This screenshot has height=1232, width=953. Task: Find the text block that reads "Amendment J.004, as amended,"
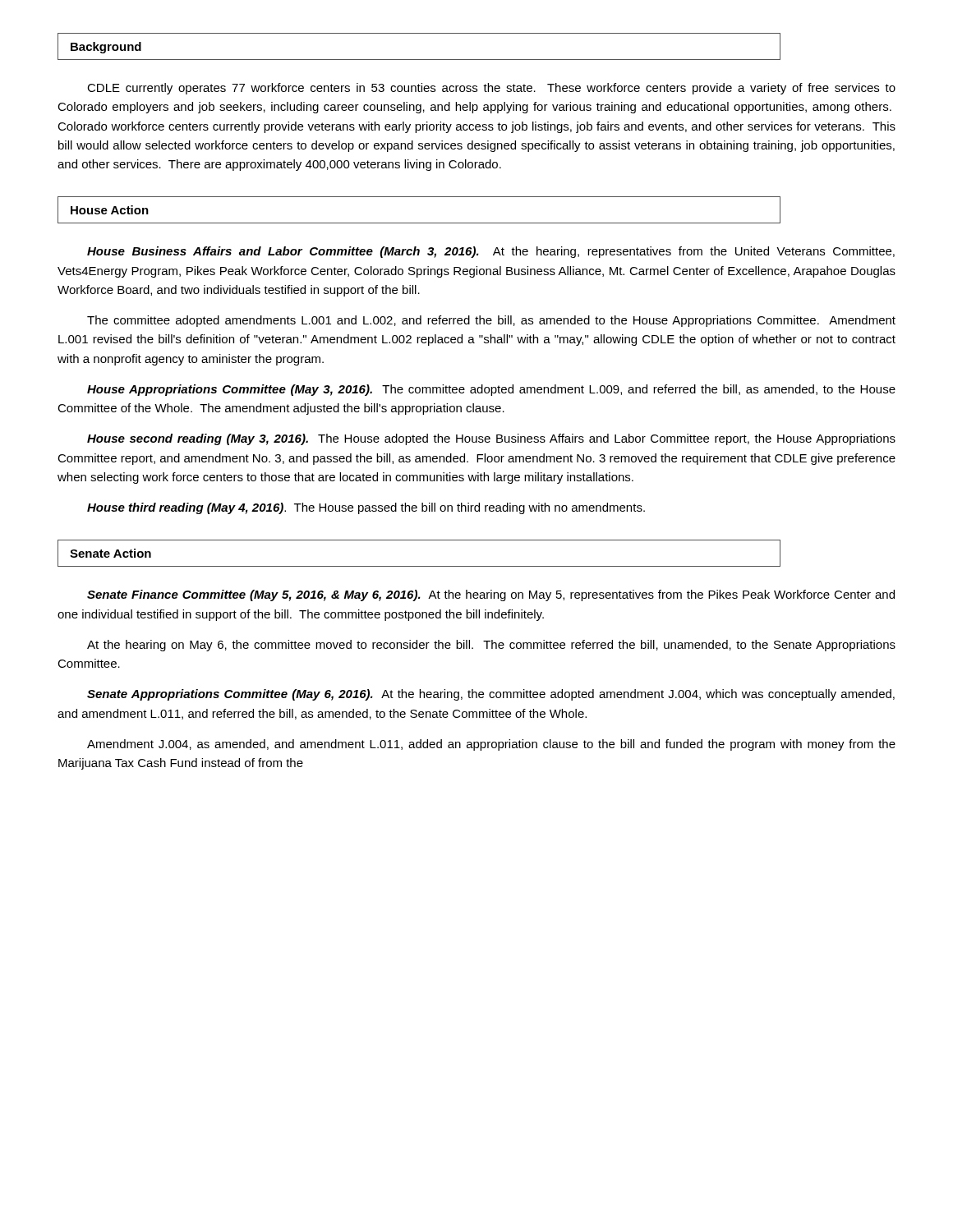(476, 753)
